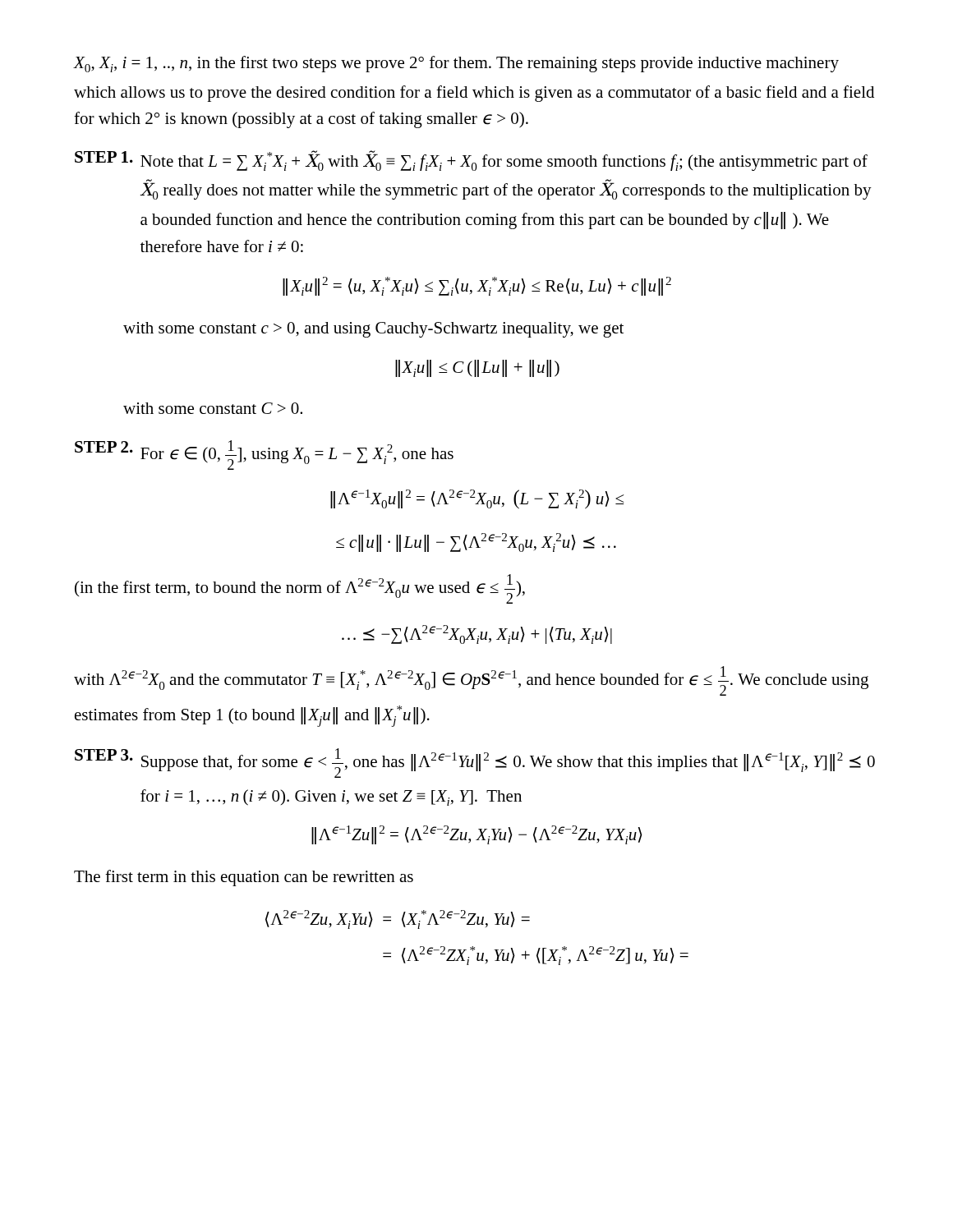
Task: Navigate to the element starting "with Λ2ϵ−2X0 and the commutator T"
Action: 471,695
